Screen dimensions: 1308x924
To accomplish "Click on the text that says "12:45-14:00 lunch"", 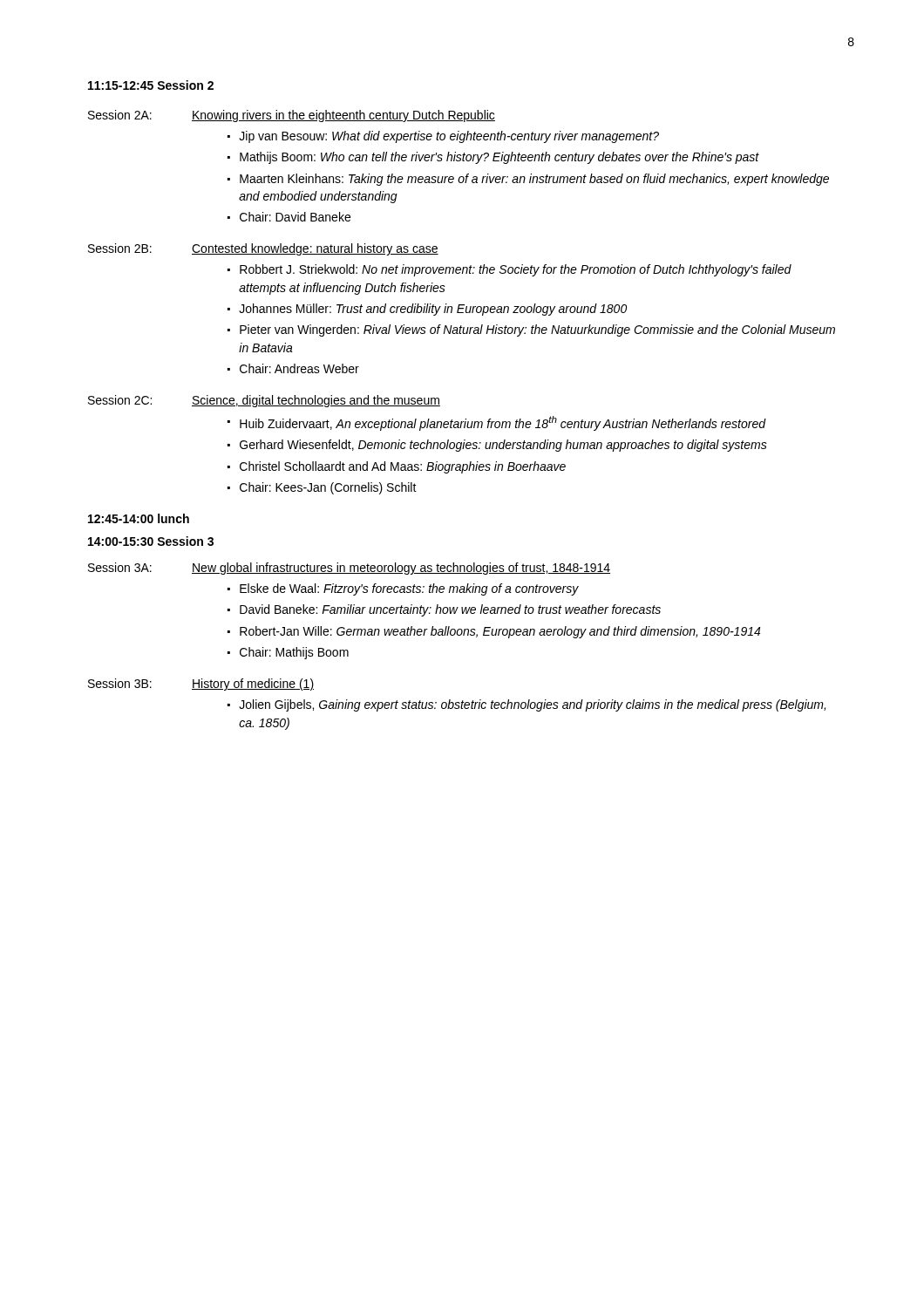I will [x=138, y=519].
